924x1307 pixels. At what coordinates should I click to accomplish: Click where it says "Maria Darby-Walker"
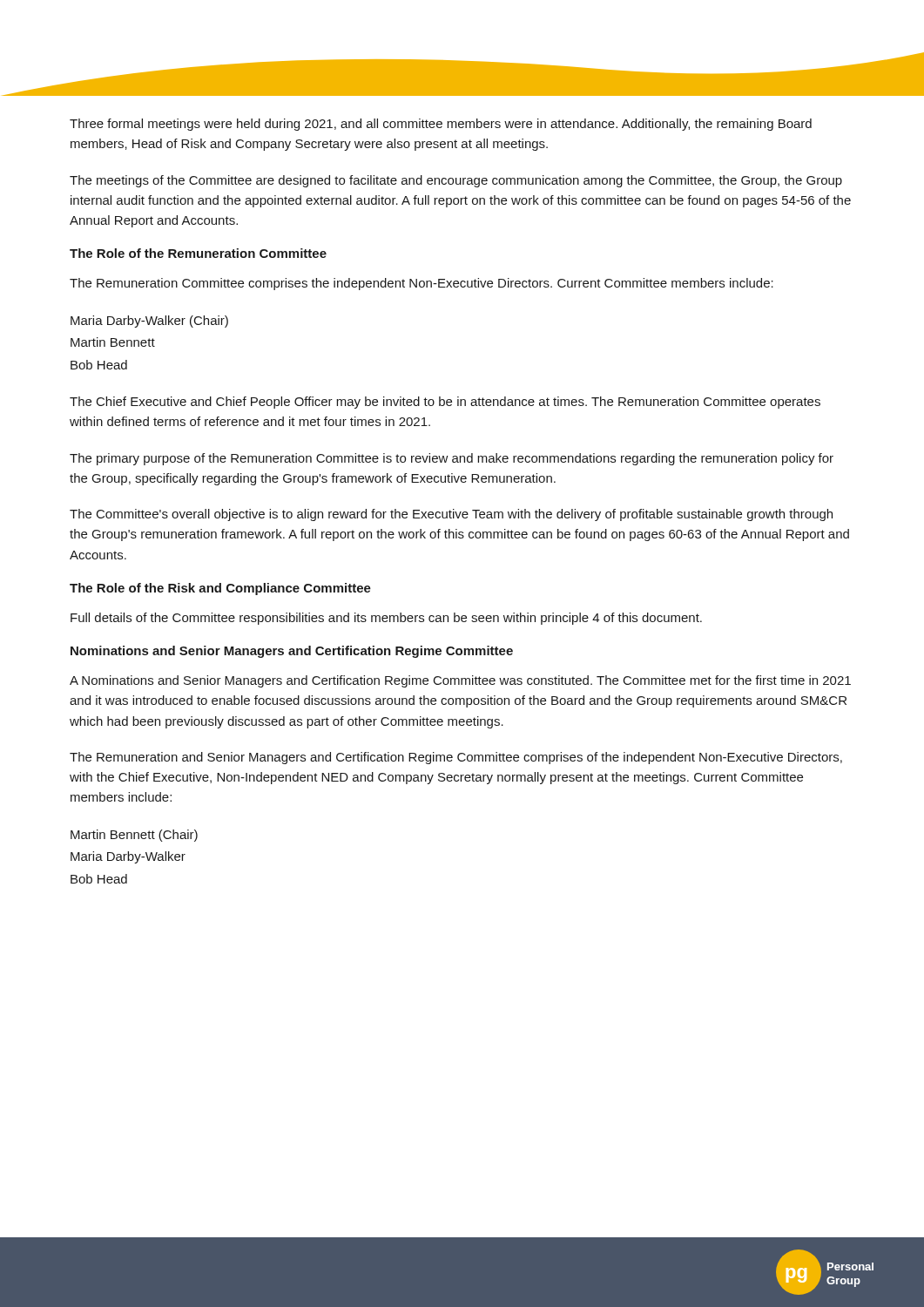(128, 856)
